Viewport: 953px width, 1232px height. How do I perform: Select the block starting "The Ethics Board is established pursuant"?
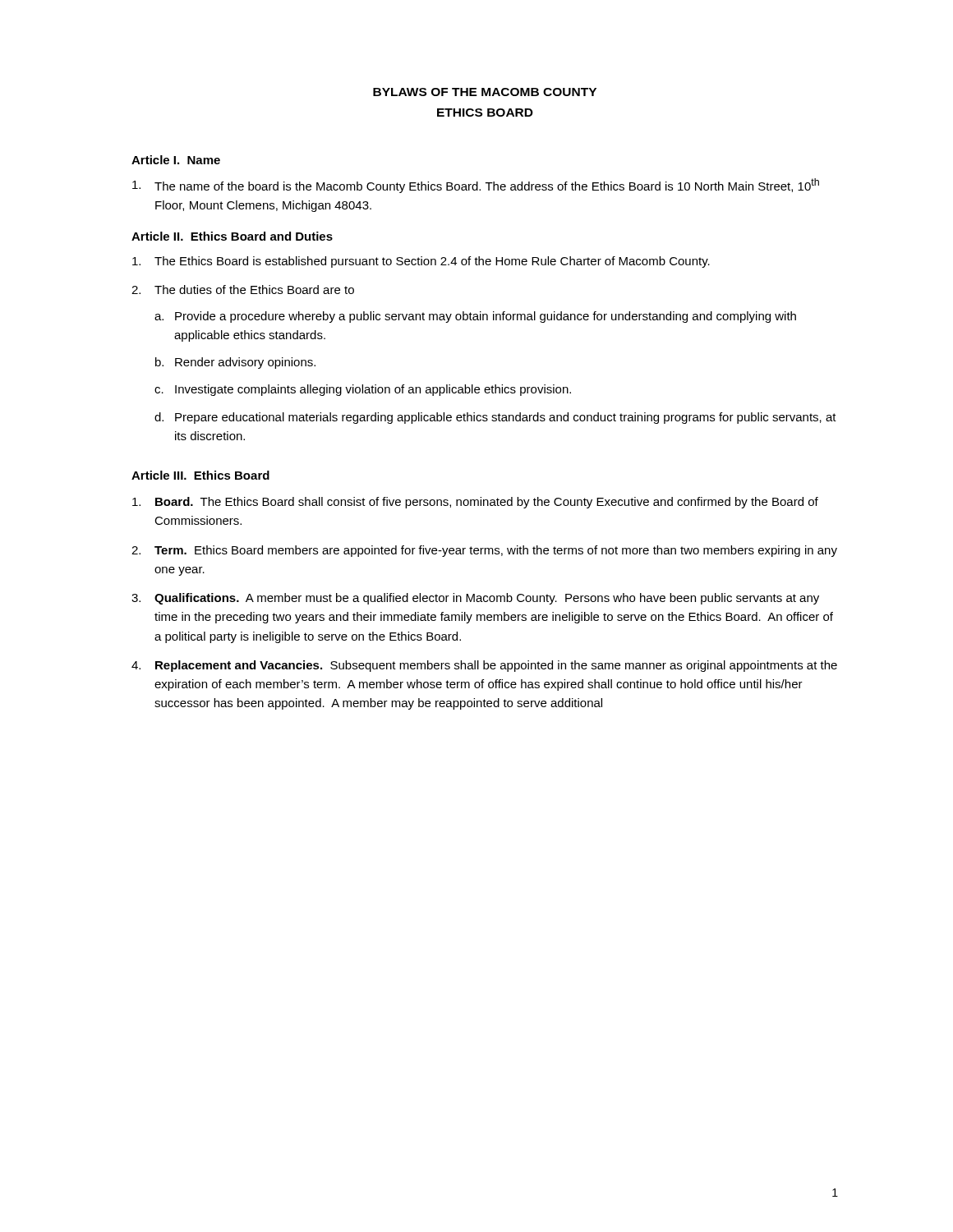pyautogui.click(x=421, y=261)
